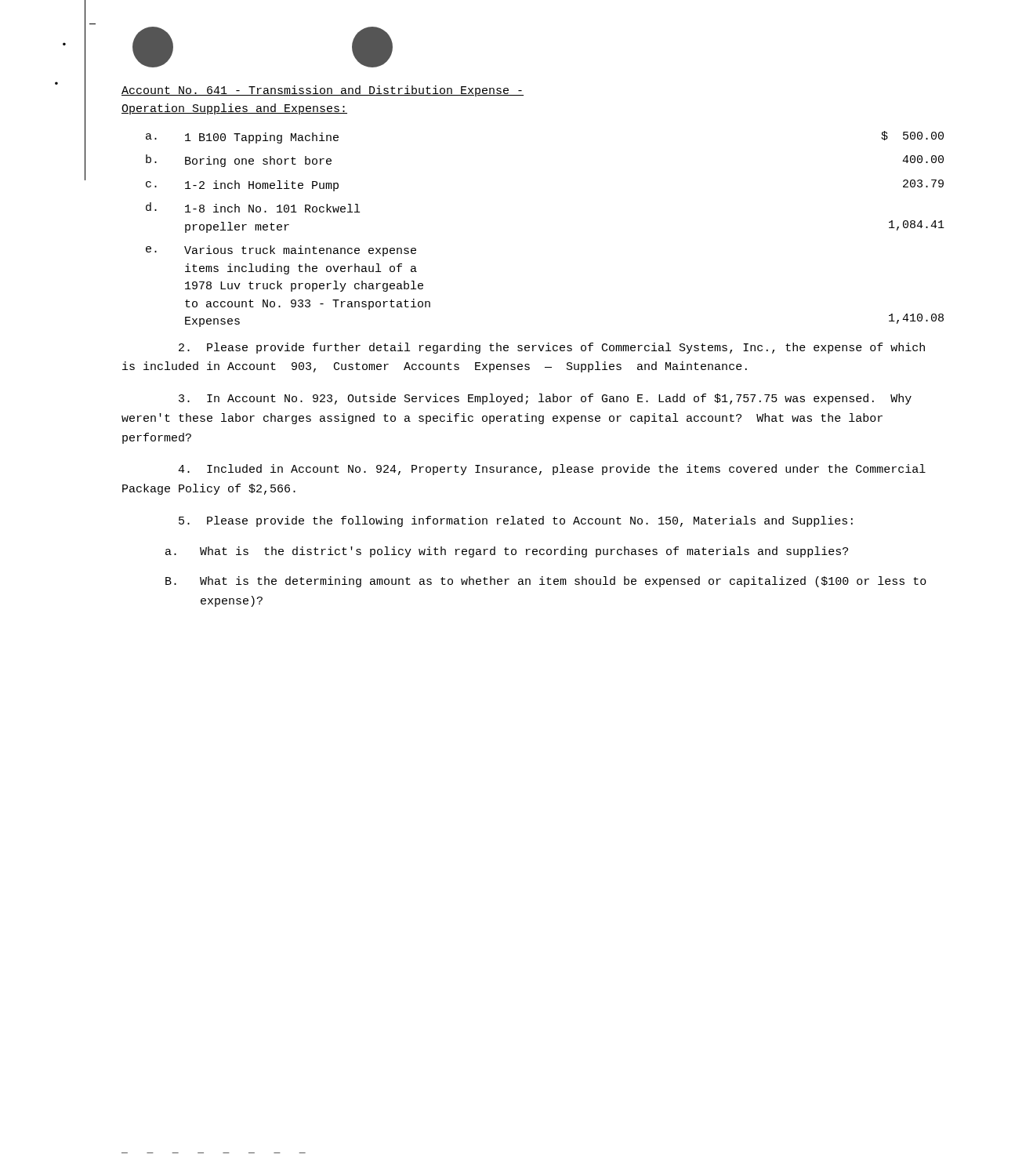1015x1176 pixels.
Task: Click a illustration
Action: [x=357, y=47]
